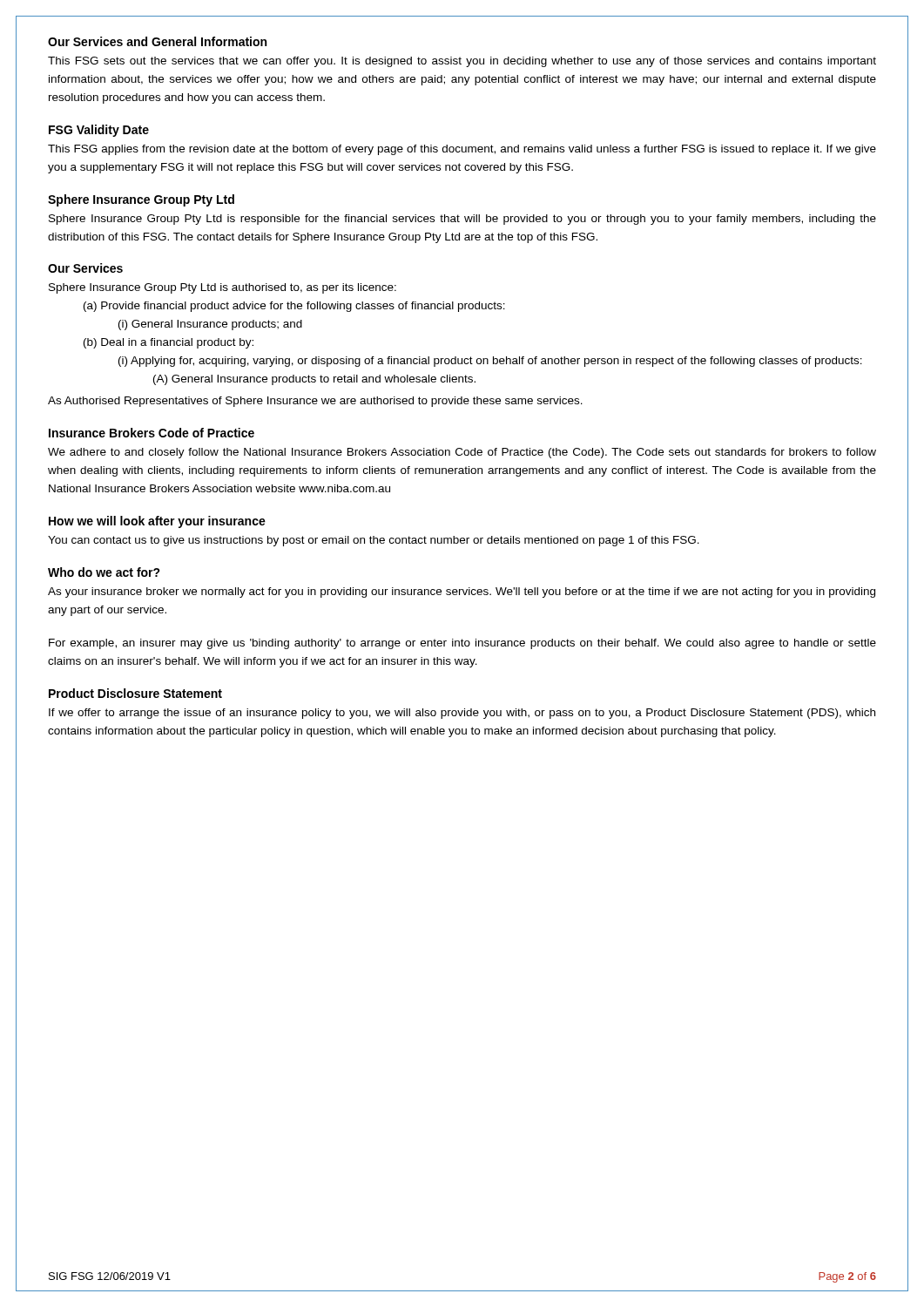Image resolution: width=924 pixels, height=1307 pixels.
Task: Select the text block with the text "As your insurance broker we normally"
Action: click(462, 600)
